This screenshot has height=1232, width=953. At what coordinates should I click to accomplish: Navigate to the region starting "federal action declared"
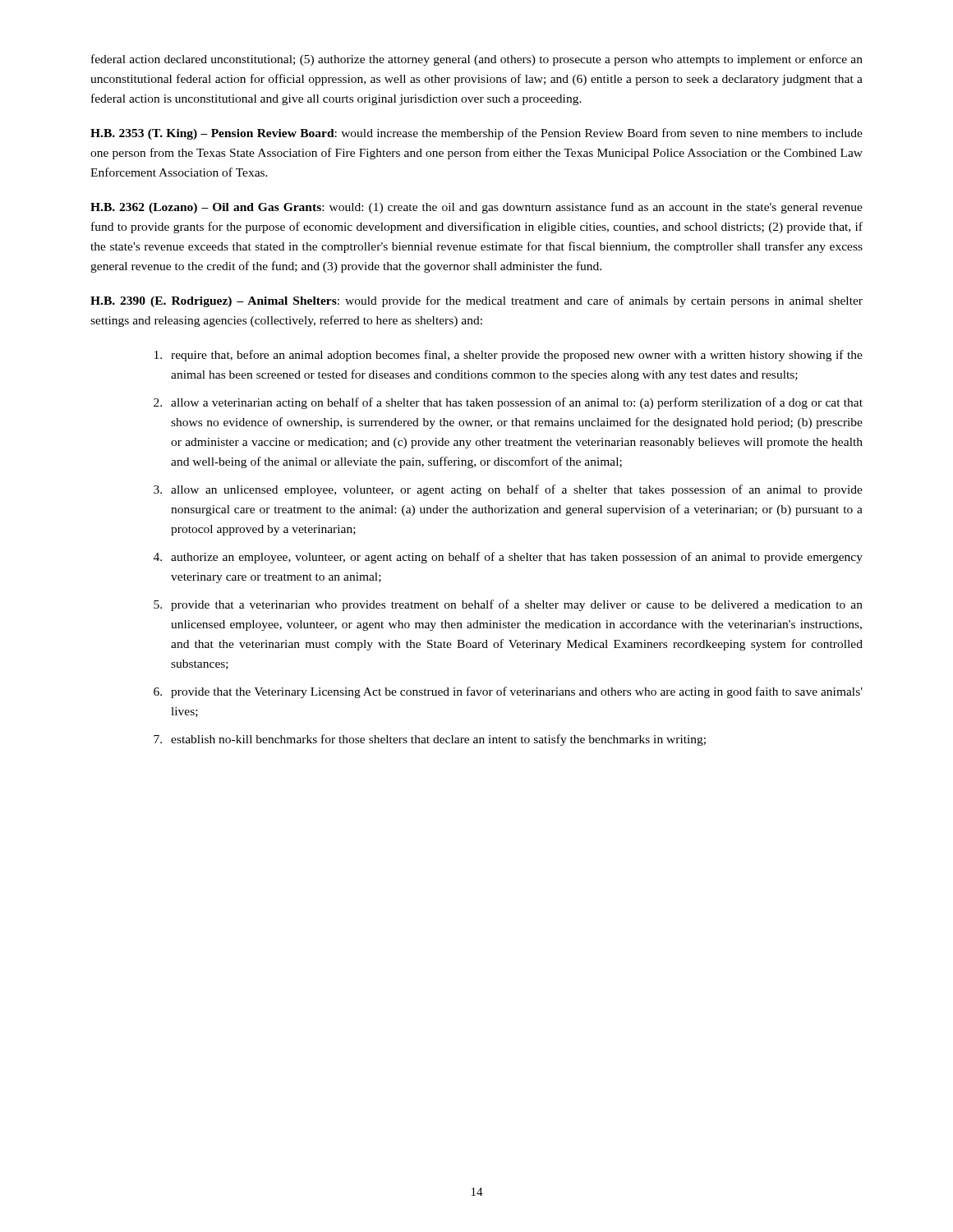[x=476, y=78]
